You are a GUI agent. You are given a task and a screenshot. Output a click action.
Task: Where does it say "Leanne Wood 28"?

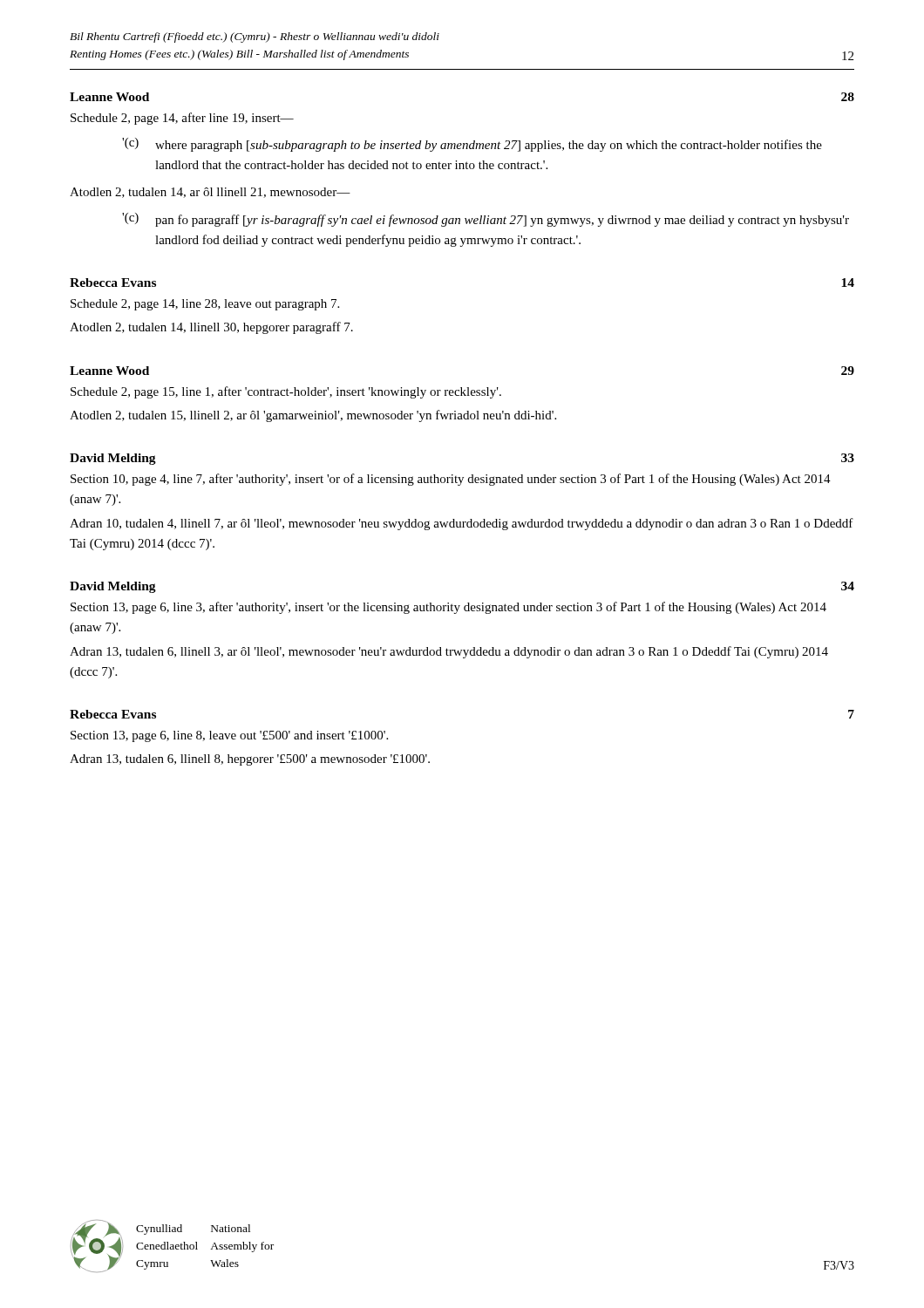[90, 96]
